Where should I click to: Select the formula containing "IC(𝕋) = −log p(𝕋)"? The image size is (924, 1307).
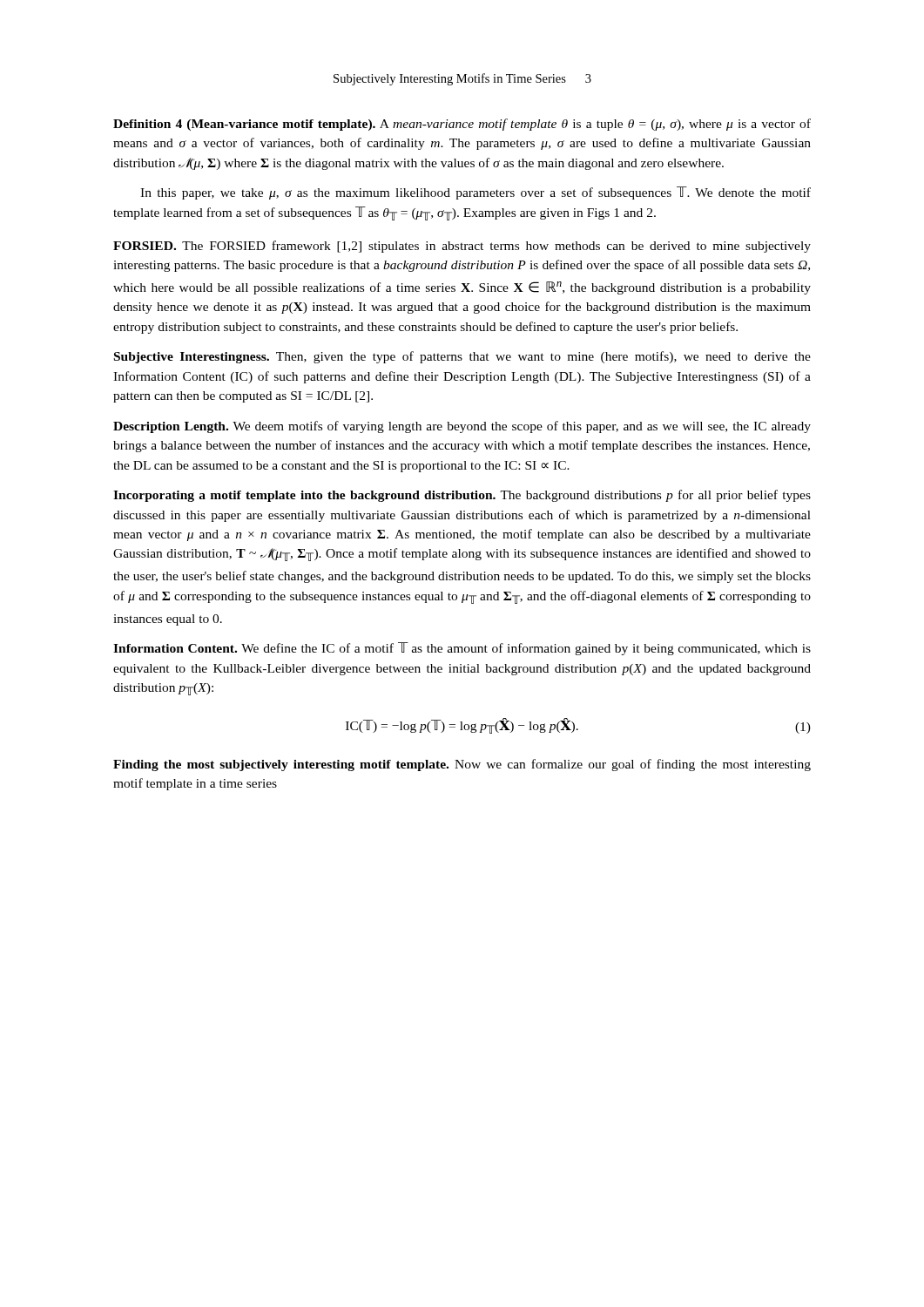point(578,727)
